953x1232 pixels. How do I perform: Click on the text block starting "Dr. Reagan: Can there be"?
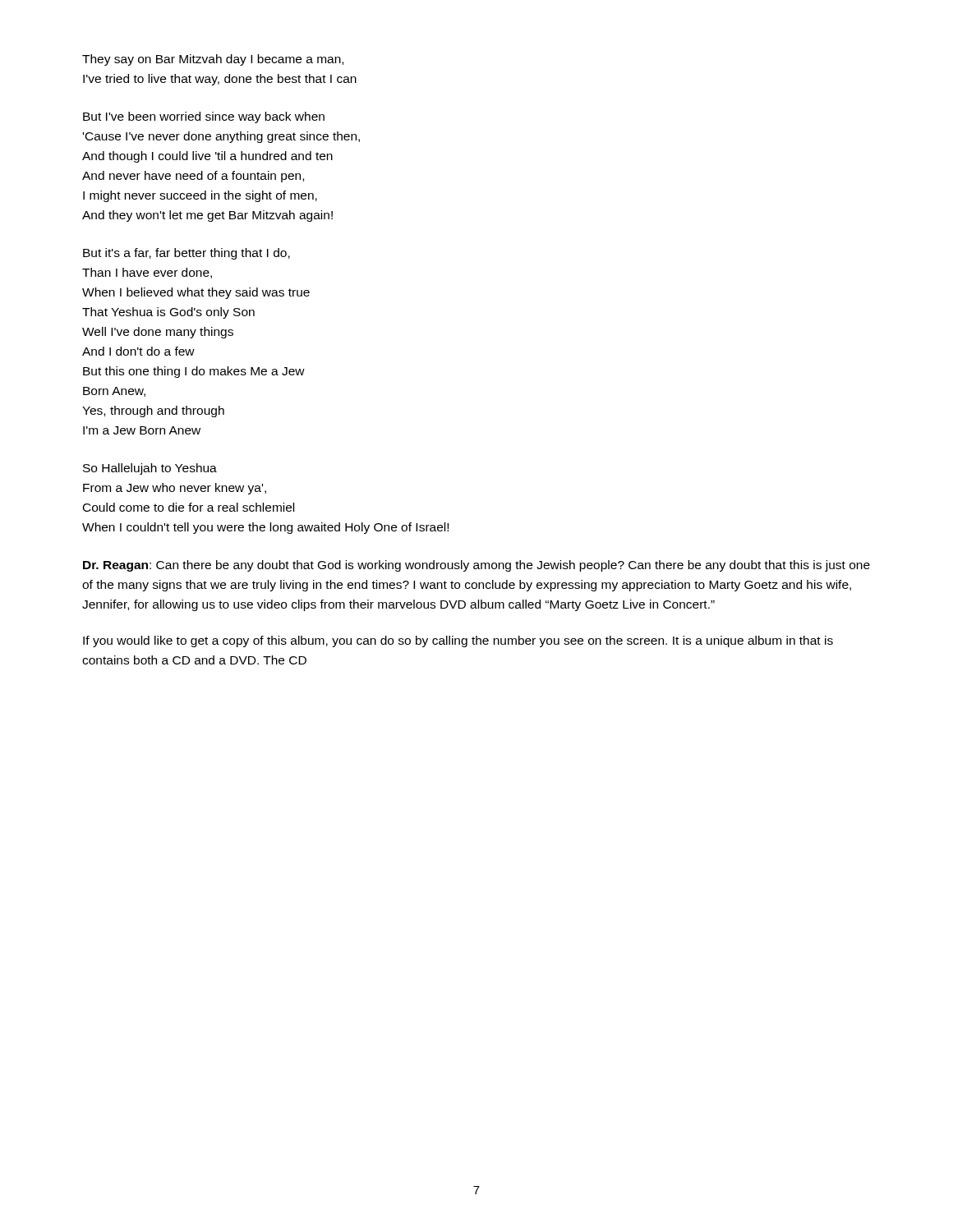pos(476,585)
